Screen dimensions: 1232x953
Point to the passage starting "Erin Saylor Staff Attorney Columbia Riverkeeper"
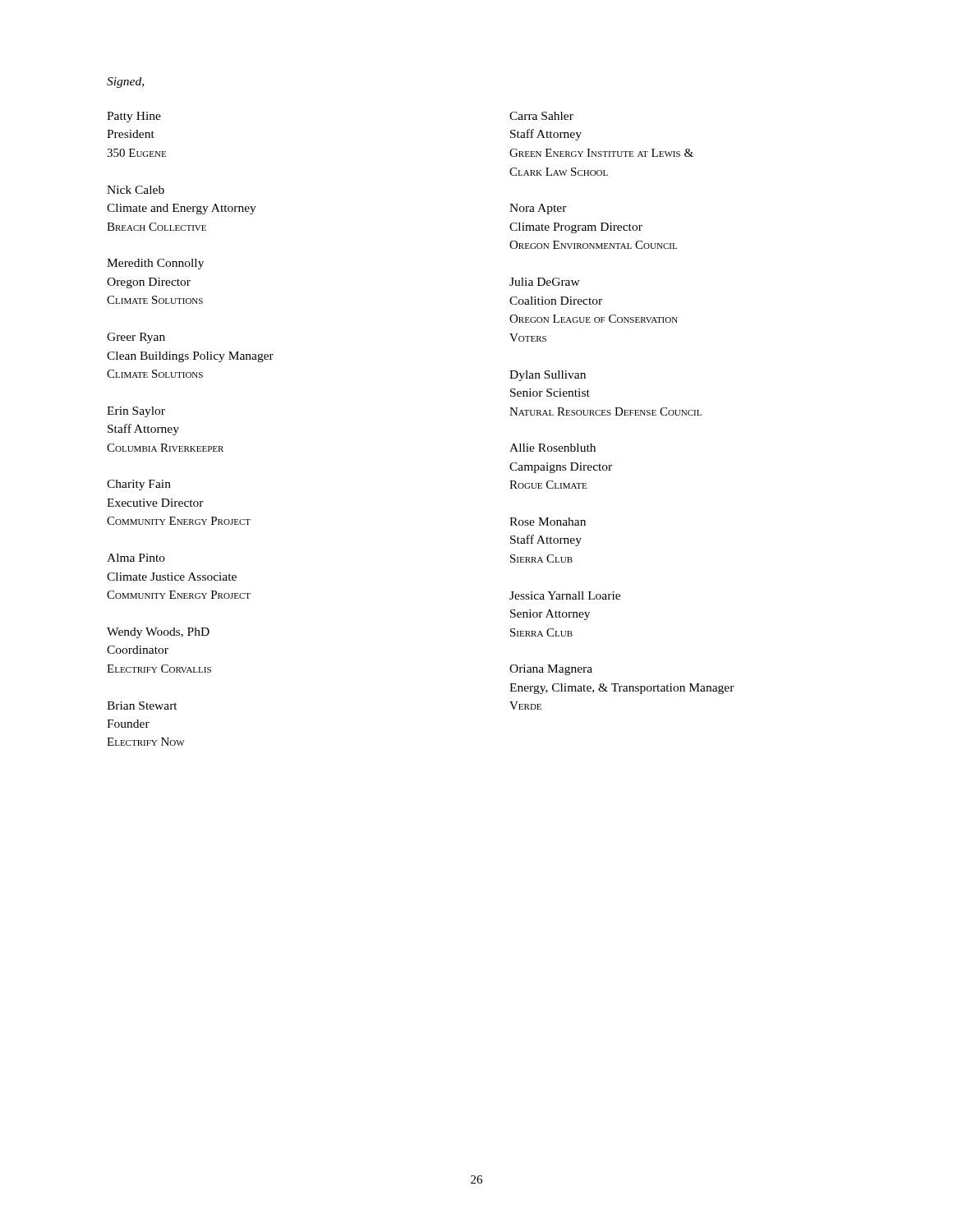pyautogui.click(x=136, y=412)
